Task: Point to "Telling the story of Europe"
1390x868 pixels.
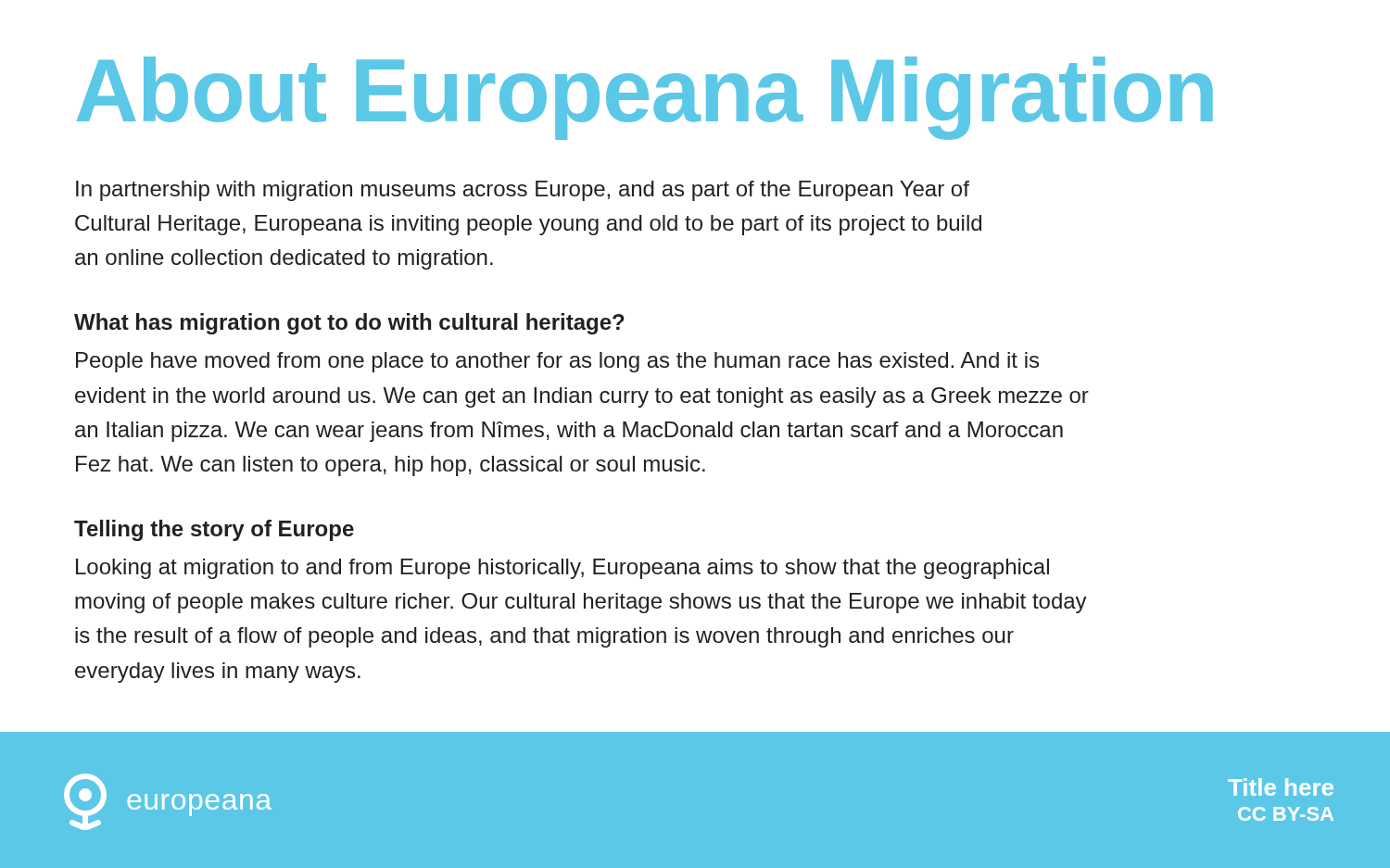Action: pos(214,530)
